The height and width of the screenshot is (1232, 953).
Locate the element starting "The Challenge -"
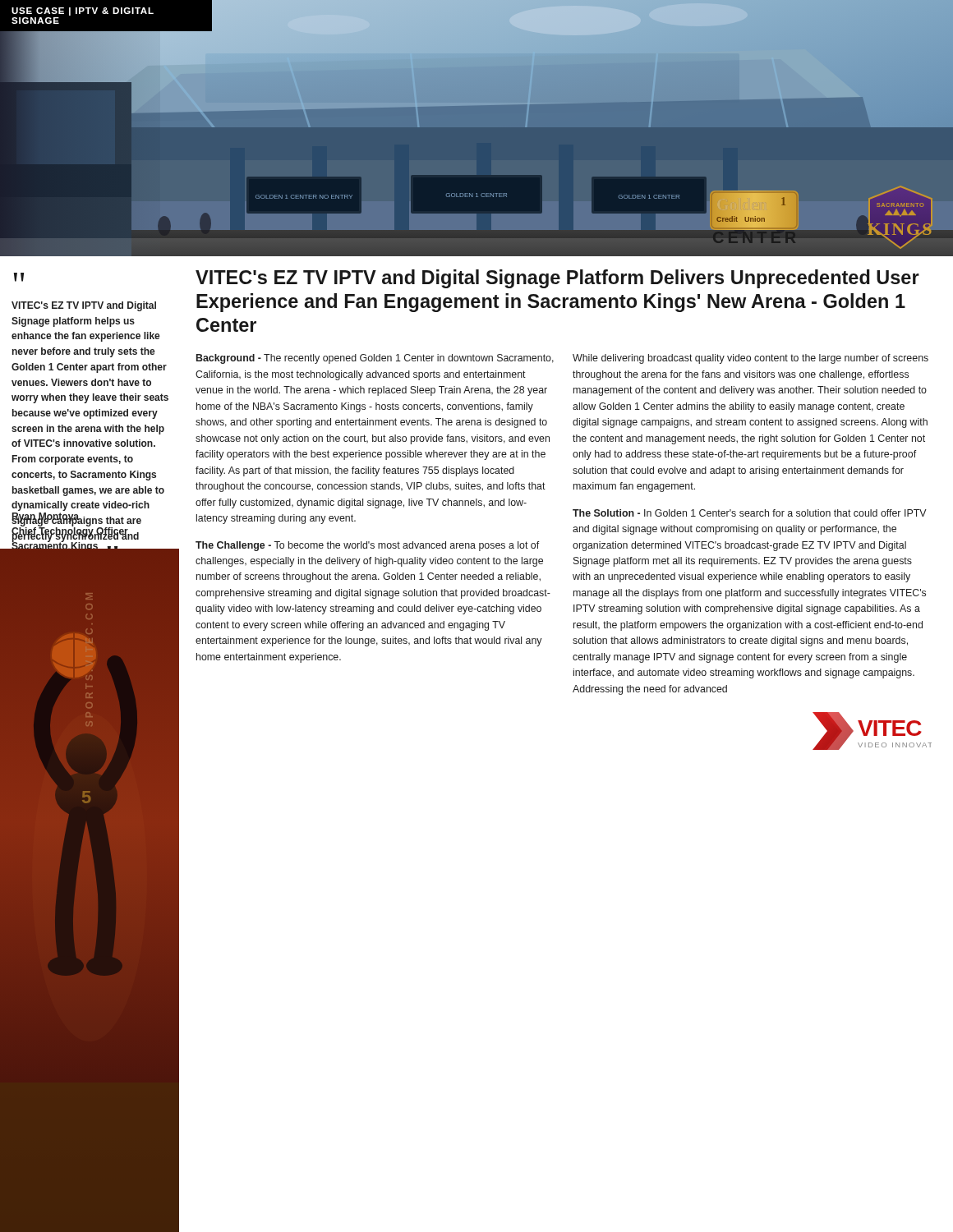pos(373,601)
